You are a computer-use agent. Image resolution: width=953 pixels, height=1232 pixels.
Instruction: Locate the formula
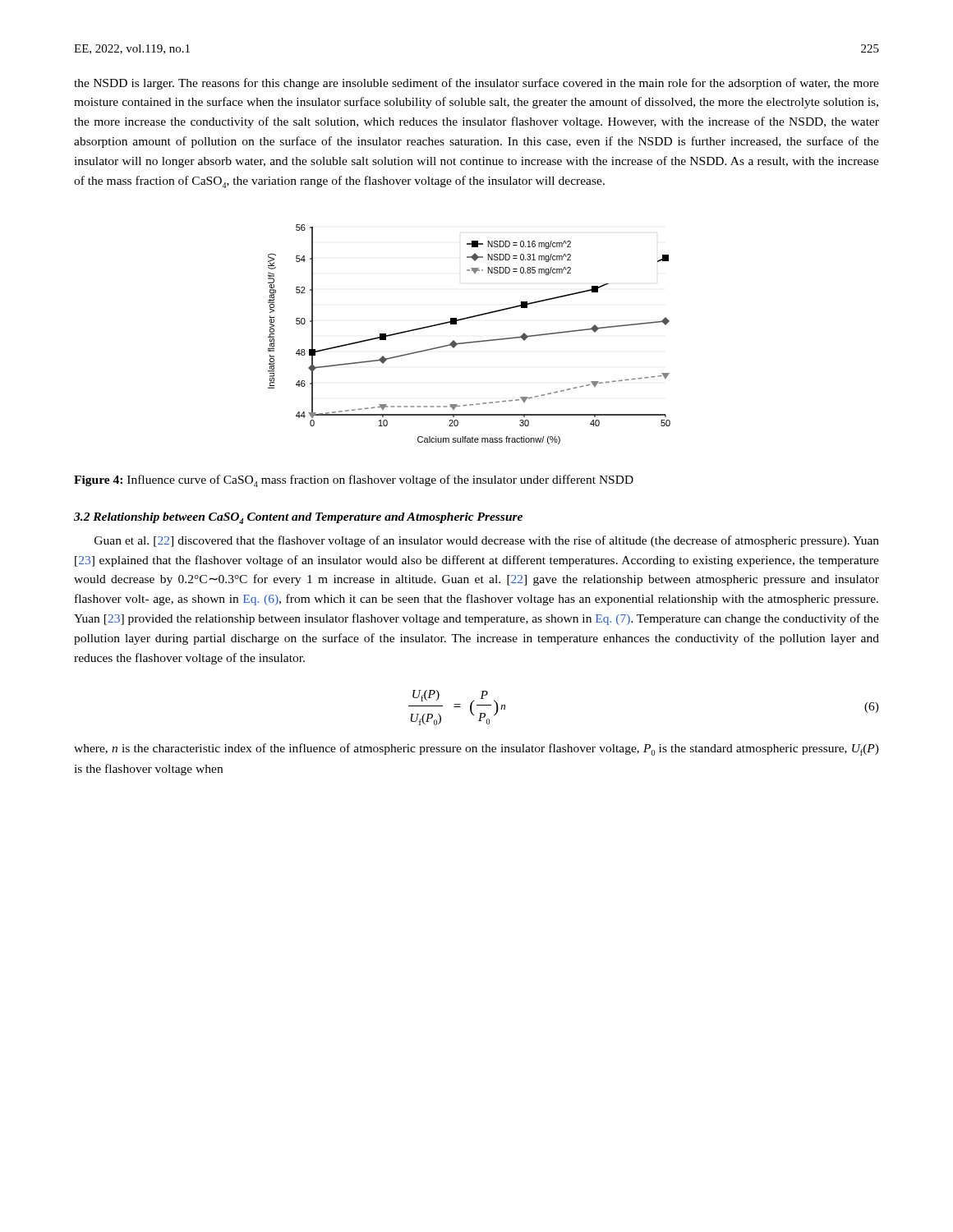(x=476, y=706)
